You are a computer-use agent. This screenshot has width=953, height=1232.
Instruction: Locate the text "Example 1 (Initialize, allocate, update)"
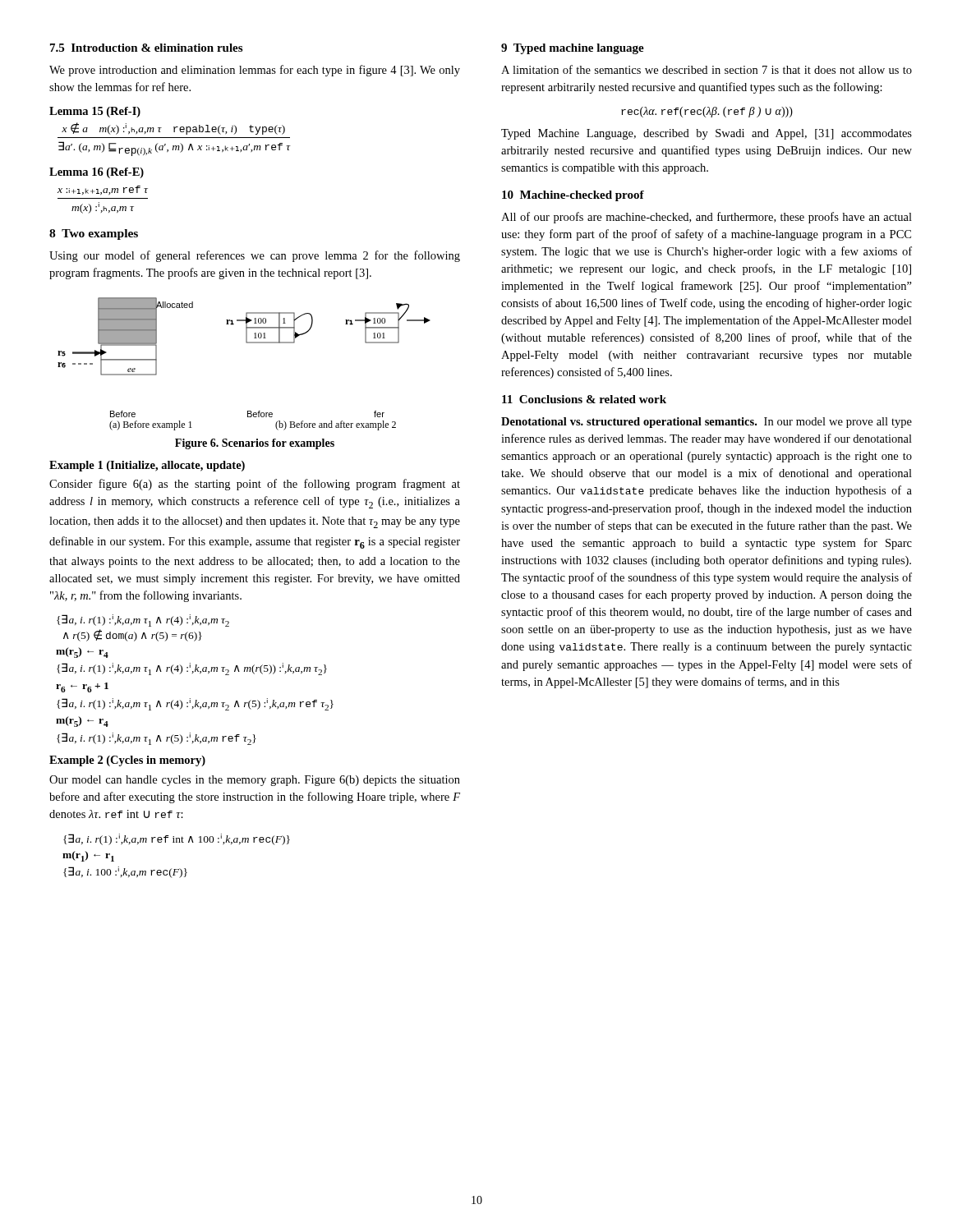(x=147, y=465)
